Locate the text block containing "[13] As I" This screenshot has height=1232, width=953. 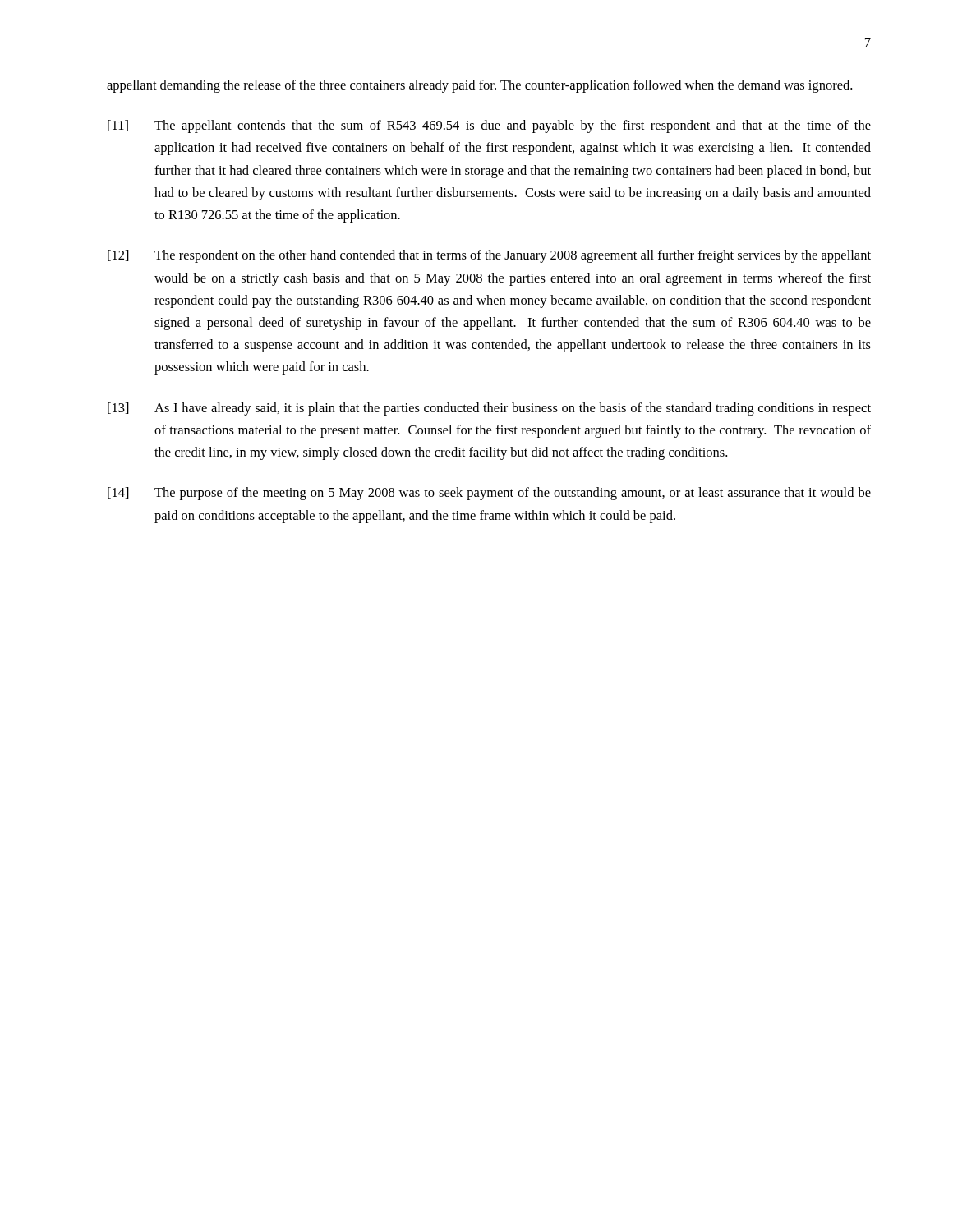pyautogui.click(x=489, y=430)
